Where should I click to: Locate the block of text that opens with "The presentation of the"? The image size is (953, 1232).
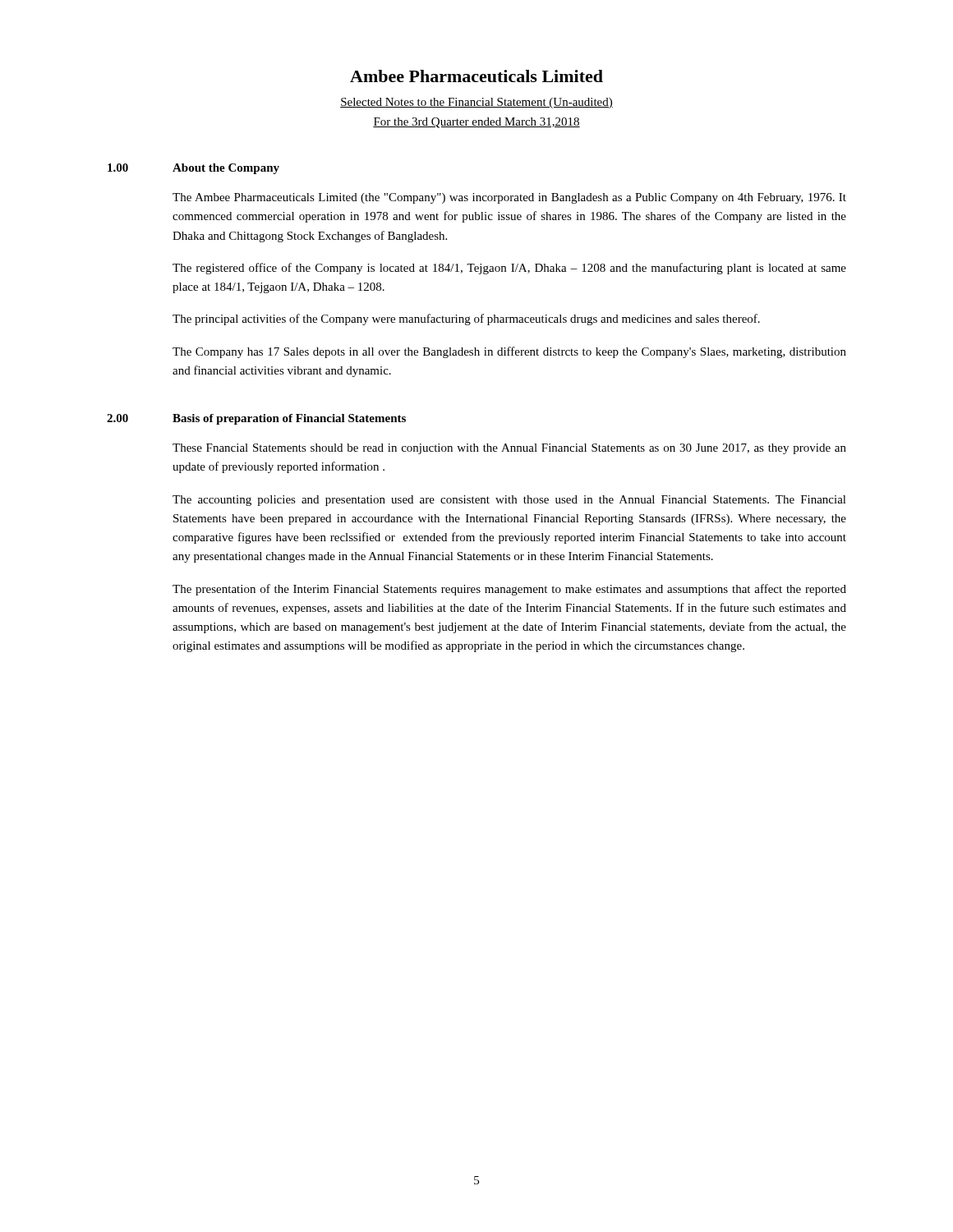(x=509, y=617)
